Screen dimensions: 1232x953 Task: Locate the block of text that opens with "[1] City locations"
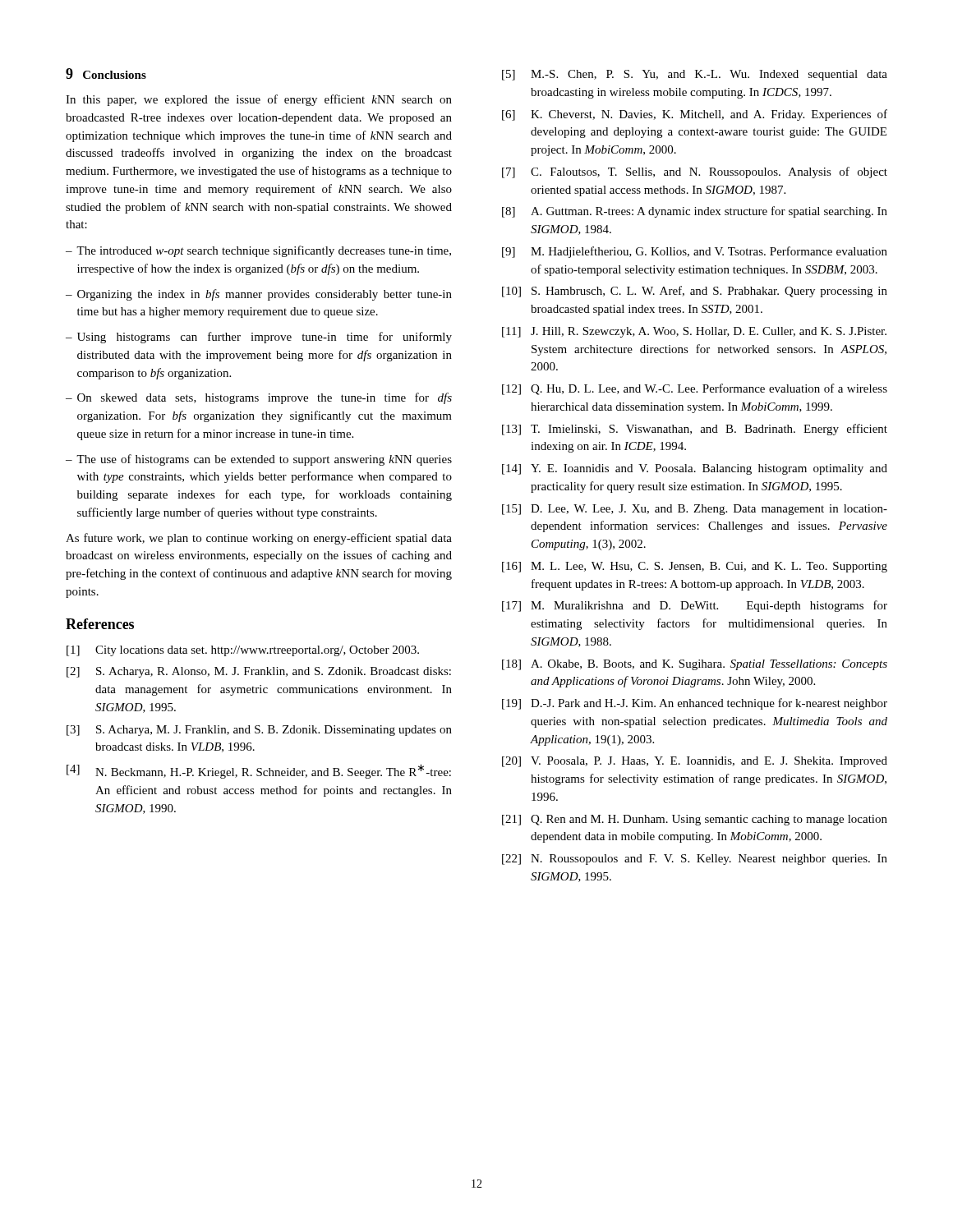pyautogui.click(x=259, y=650)
